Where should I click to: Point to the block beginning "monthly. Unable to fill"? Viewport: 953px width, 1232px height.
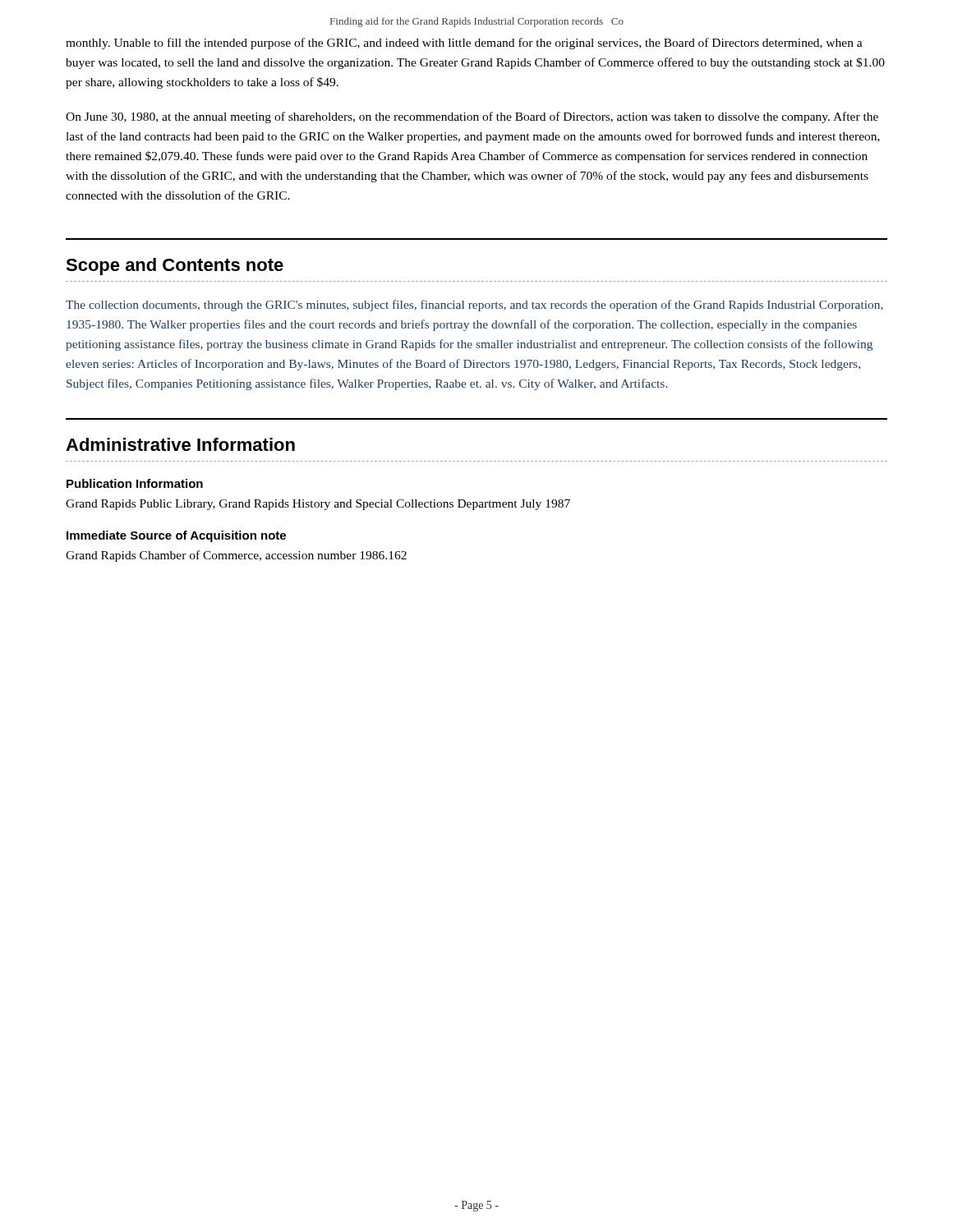(x=475, y=62)
